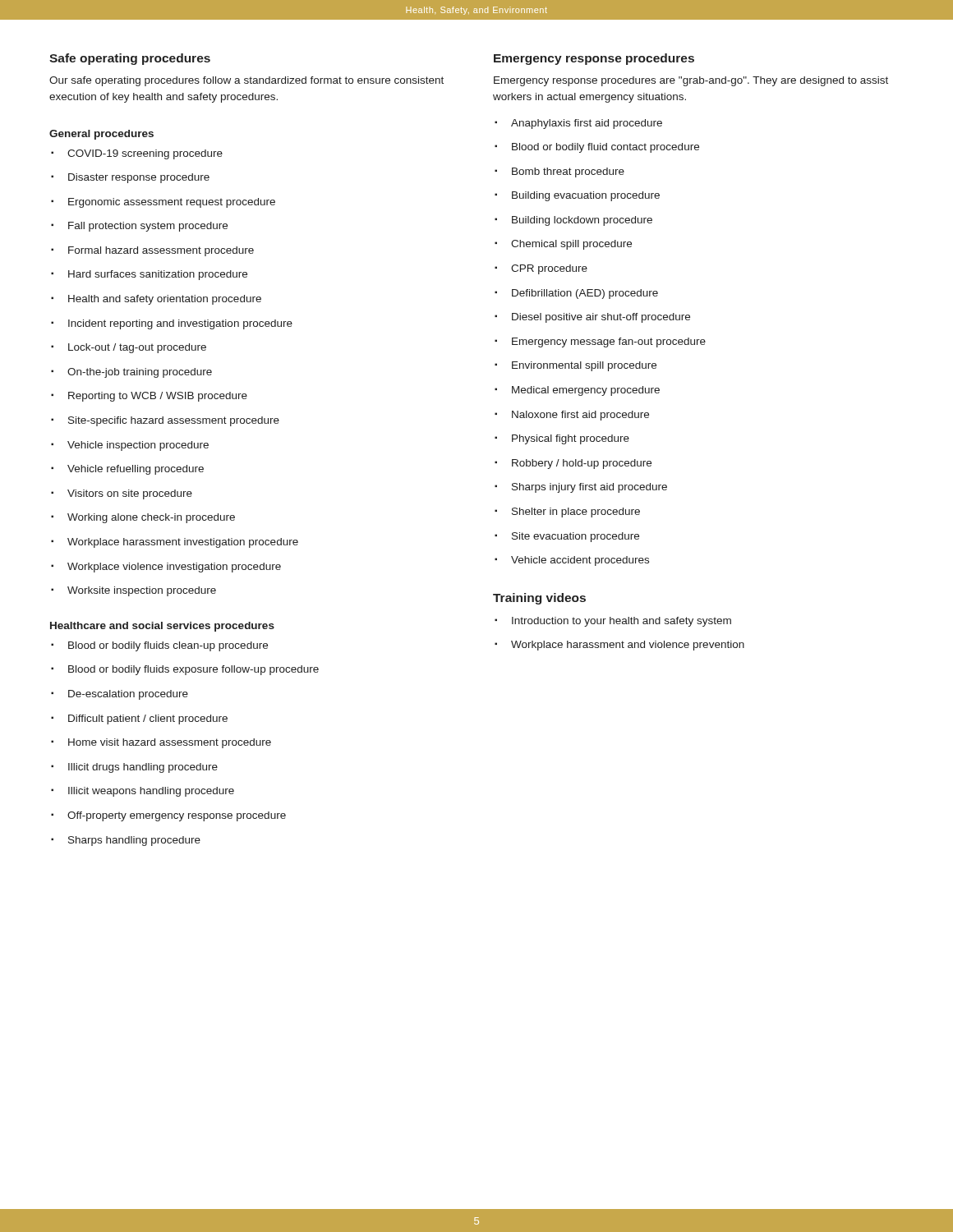
Task: Find the list item with the text "Vehicle inspection procedure"
Action: click(x=130, y=446)
